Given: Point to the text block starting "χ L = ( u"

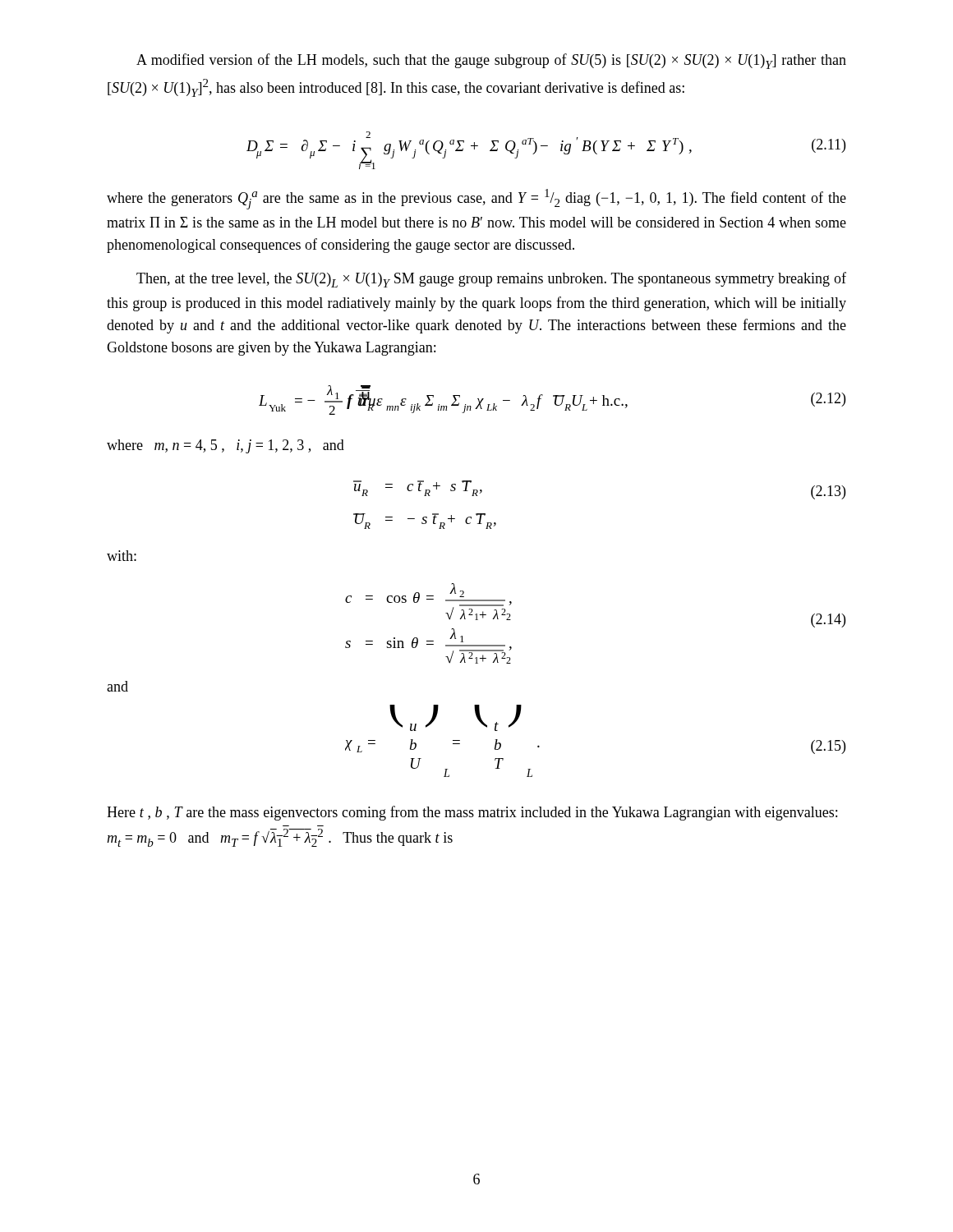Looking at the screenshot, I should (396, 717).
